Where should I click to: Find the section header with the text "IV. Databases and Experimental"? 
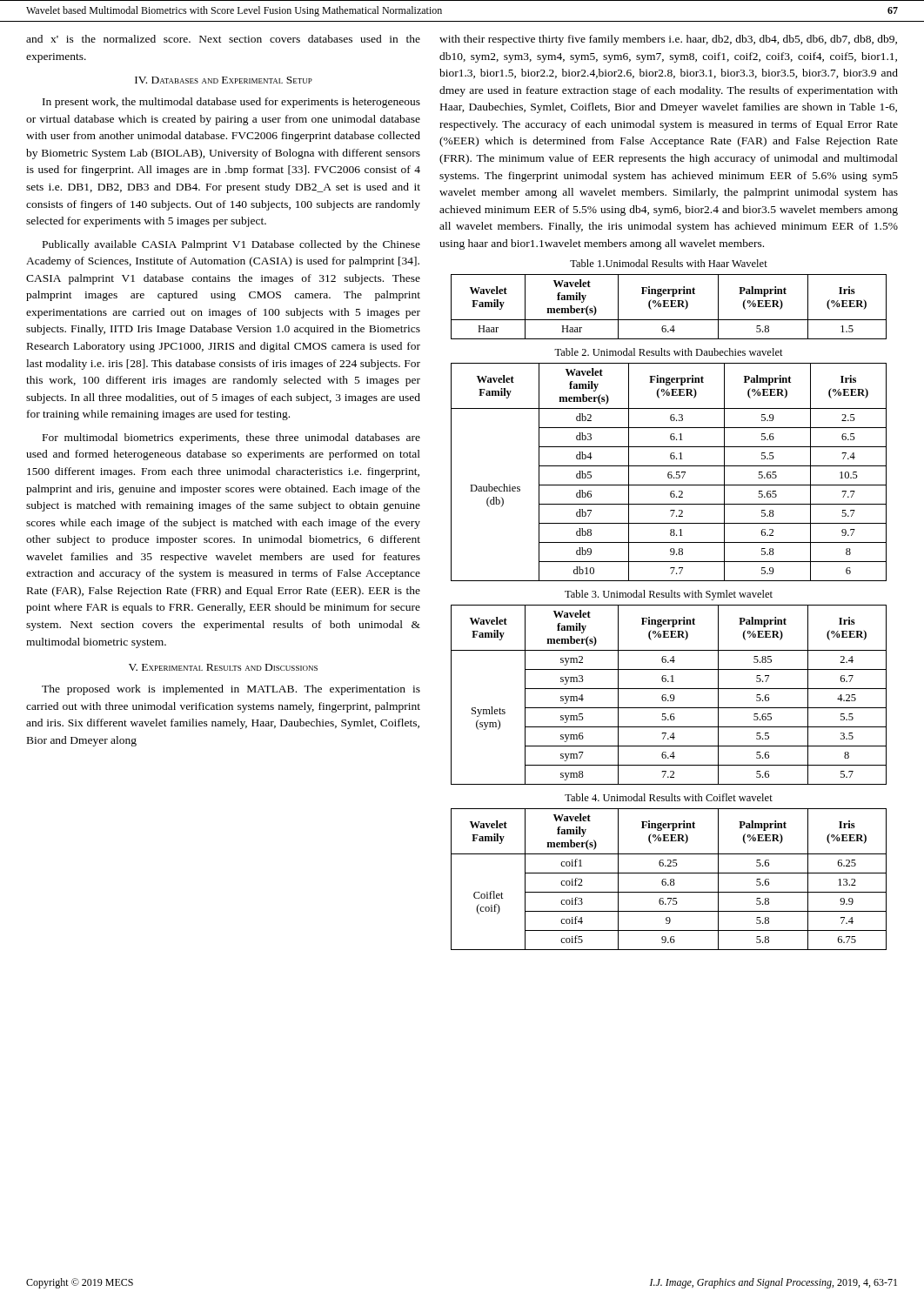[223, 80]
